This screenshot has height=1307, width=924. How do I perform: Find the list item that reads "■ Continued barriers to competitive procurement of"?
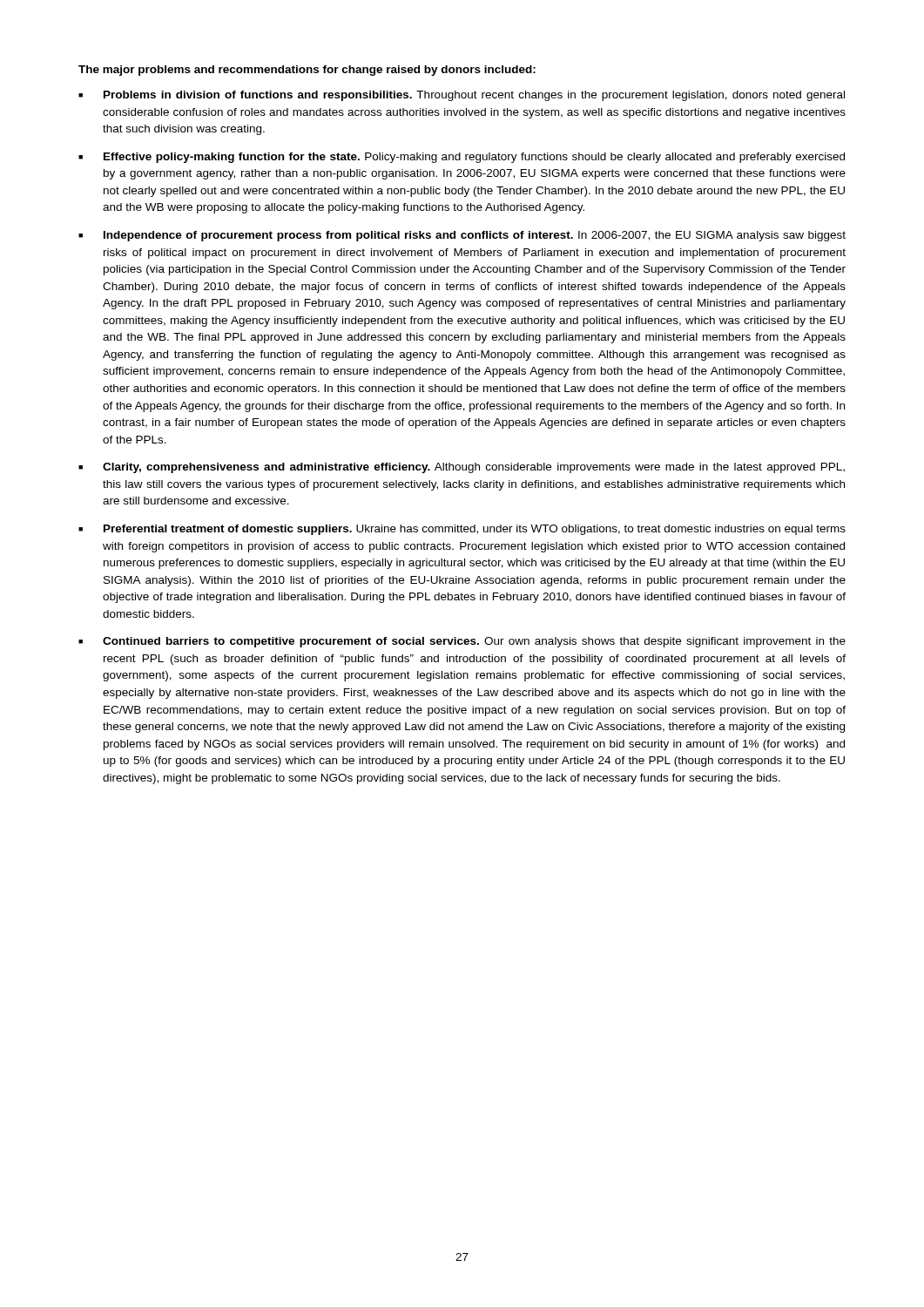(x=462, y=710)
